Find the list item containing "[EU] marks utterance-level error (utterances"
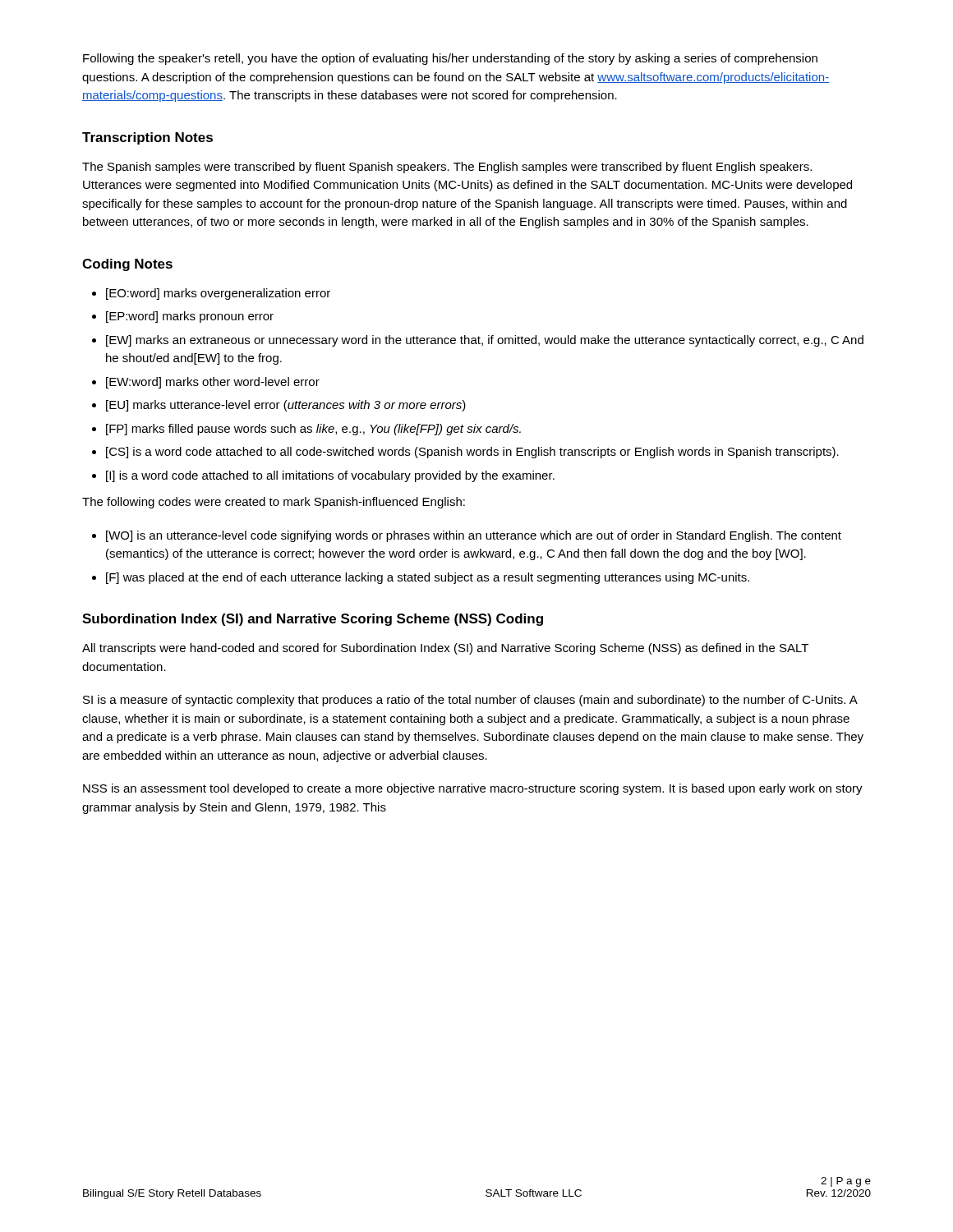The width and height of the screenshot is (953, 1232). click(x=286, y=405)
